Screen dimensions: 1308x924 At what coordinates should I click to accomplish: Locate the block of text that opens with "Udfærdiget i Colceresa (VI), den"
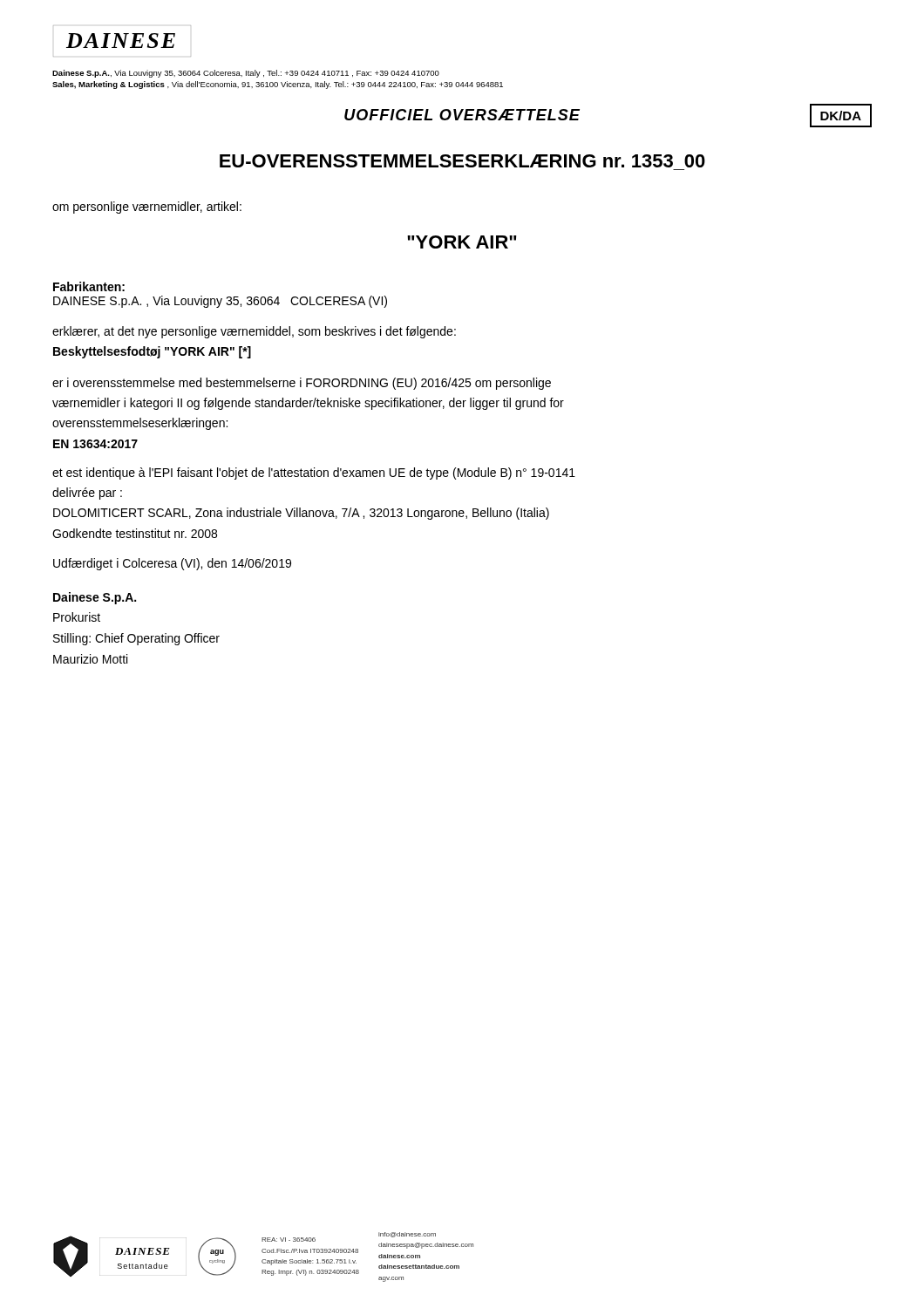(x=172, y=563)
